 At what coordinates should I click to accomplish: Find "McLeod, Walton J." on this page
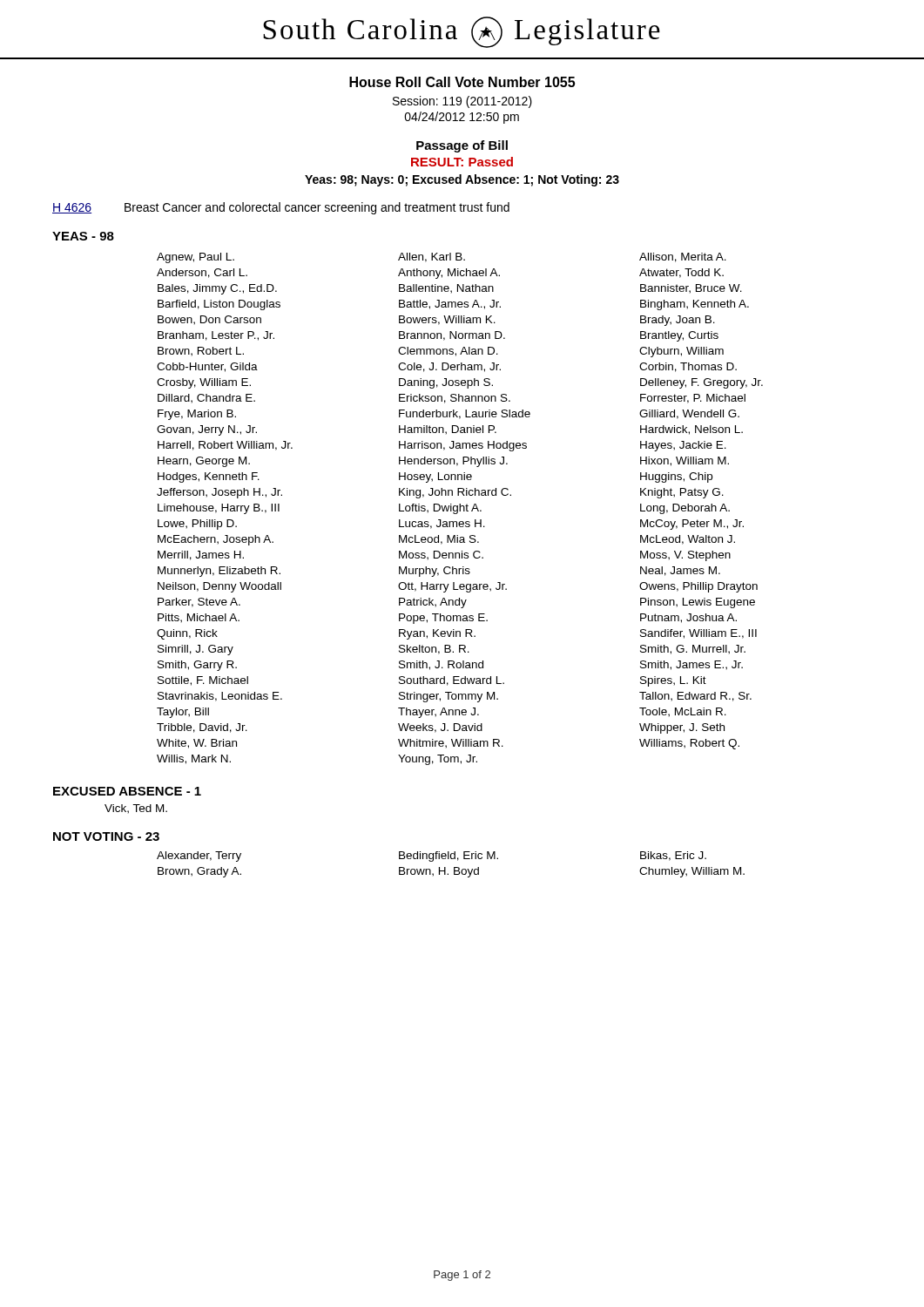click(x=688, y=539)
